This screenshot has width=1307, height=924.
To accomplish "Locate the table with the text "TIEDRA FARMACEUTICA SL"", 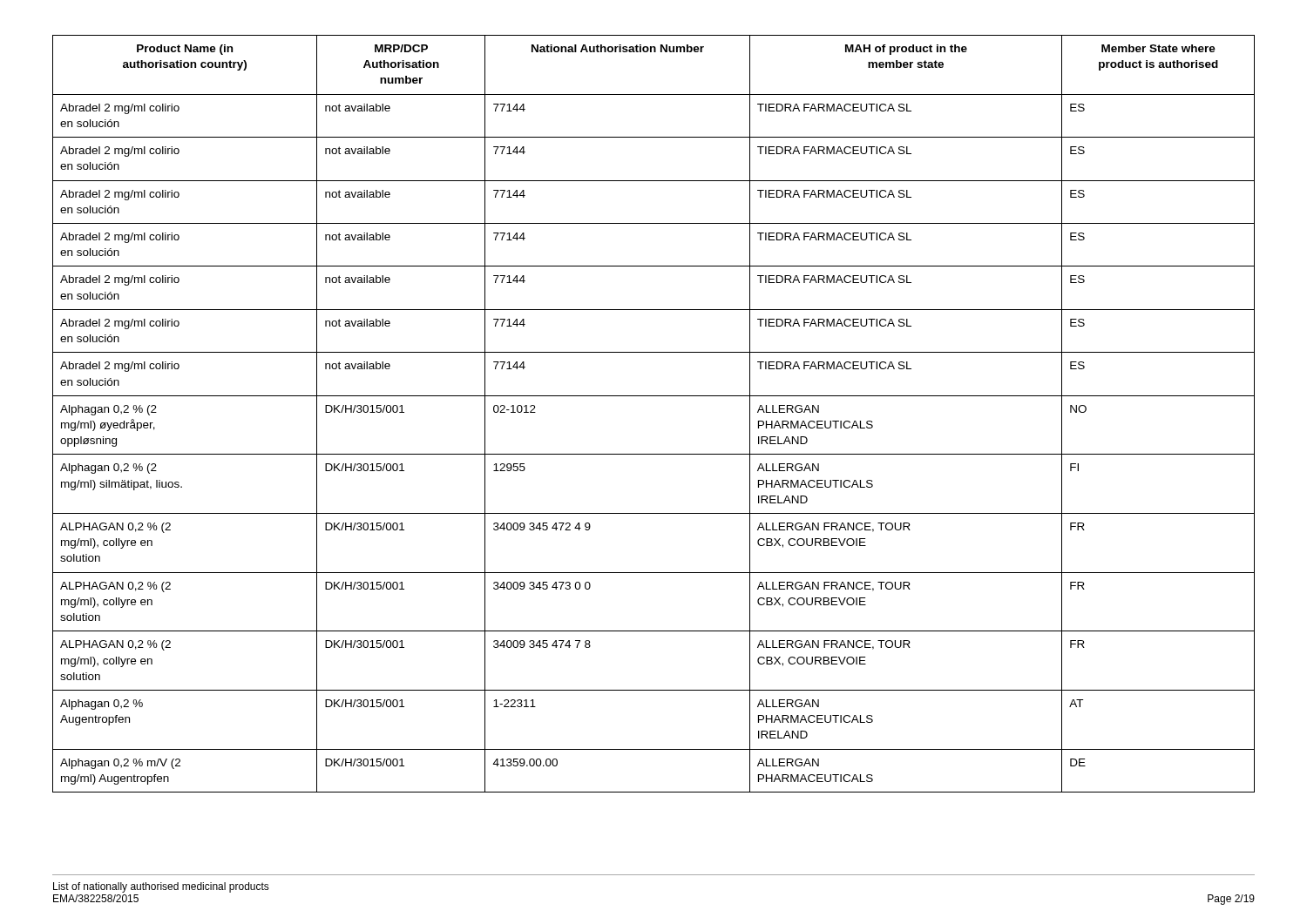I will pyautogui.click(x=654, y=414).
